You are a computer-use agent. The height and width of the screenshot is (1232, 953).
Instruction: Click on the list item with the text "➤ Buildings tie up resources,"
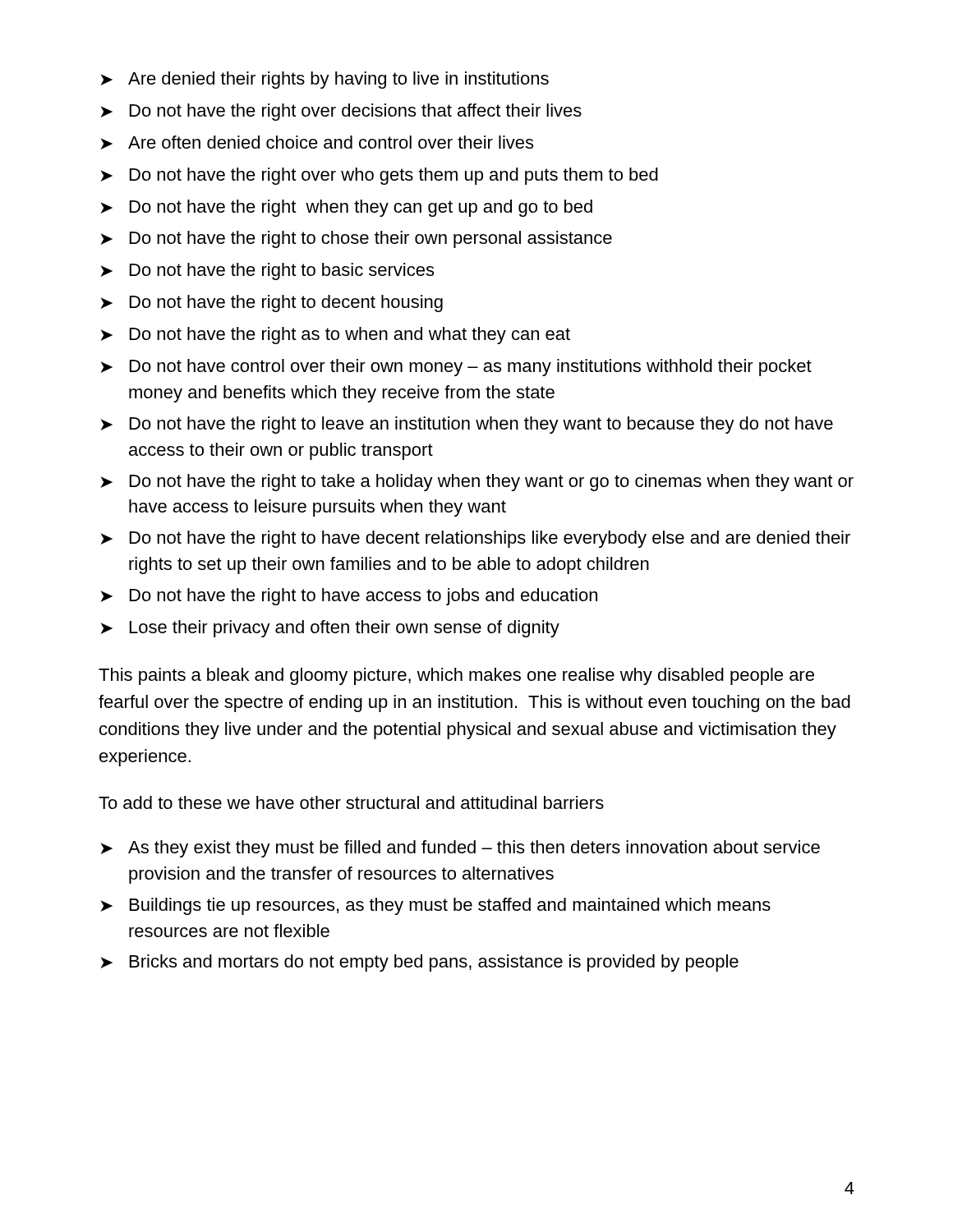click(x=476, y=918)
